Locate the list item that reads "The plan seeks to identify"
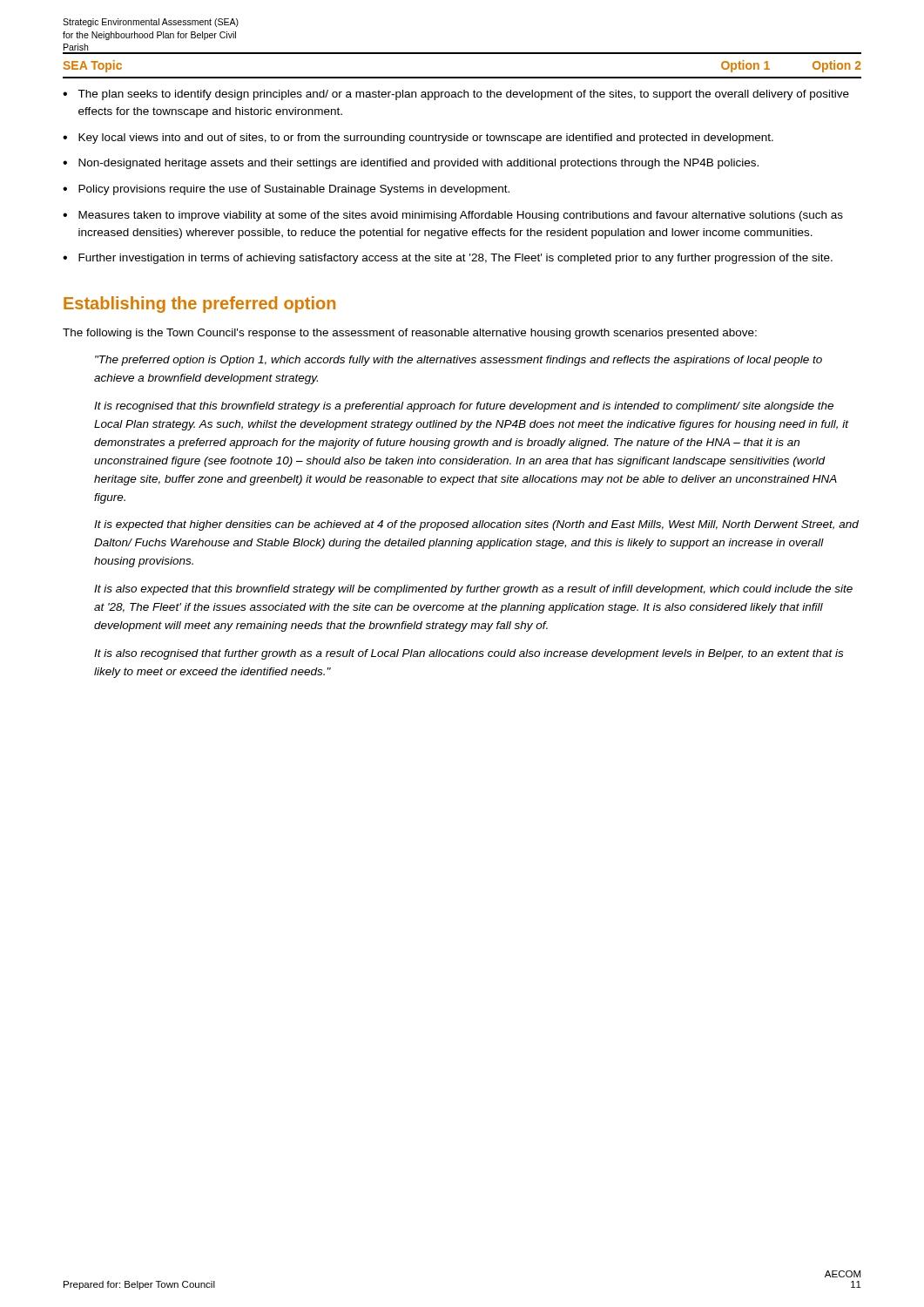Viewport: 924px width, 1307px height. tap(470, 103)
